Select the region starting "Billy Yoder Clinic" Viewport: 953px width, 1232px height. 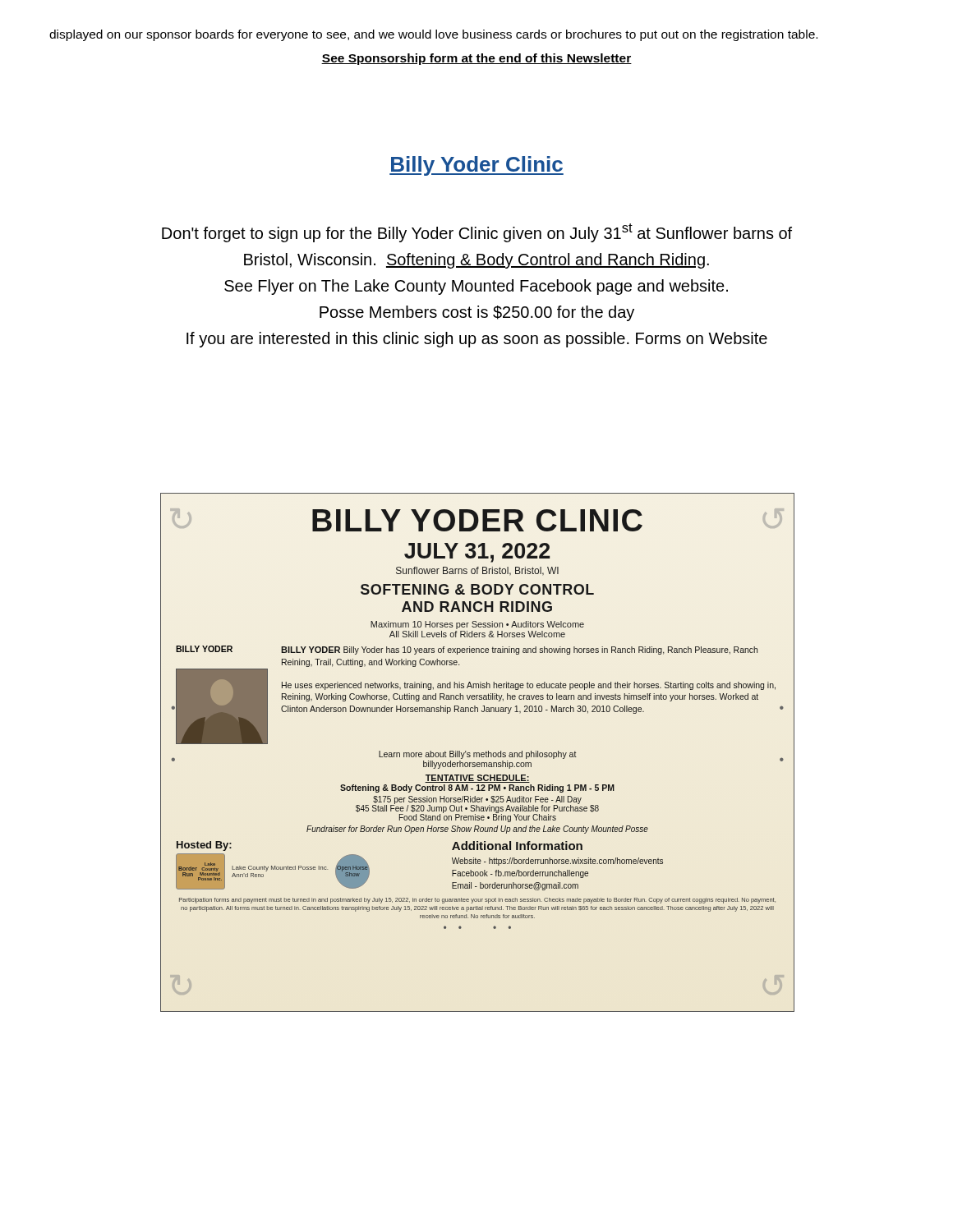476,164
